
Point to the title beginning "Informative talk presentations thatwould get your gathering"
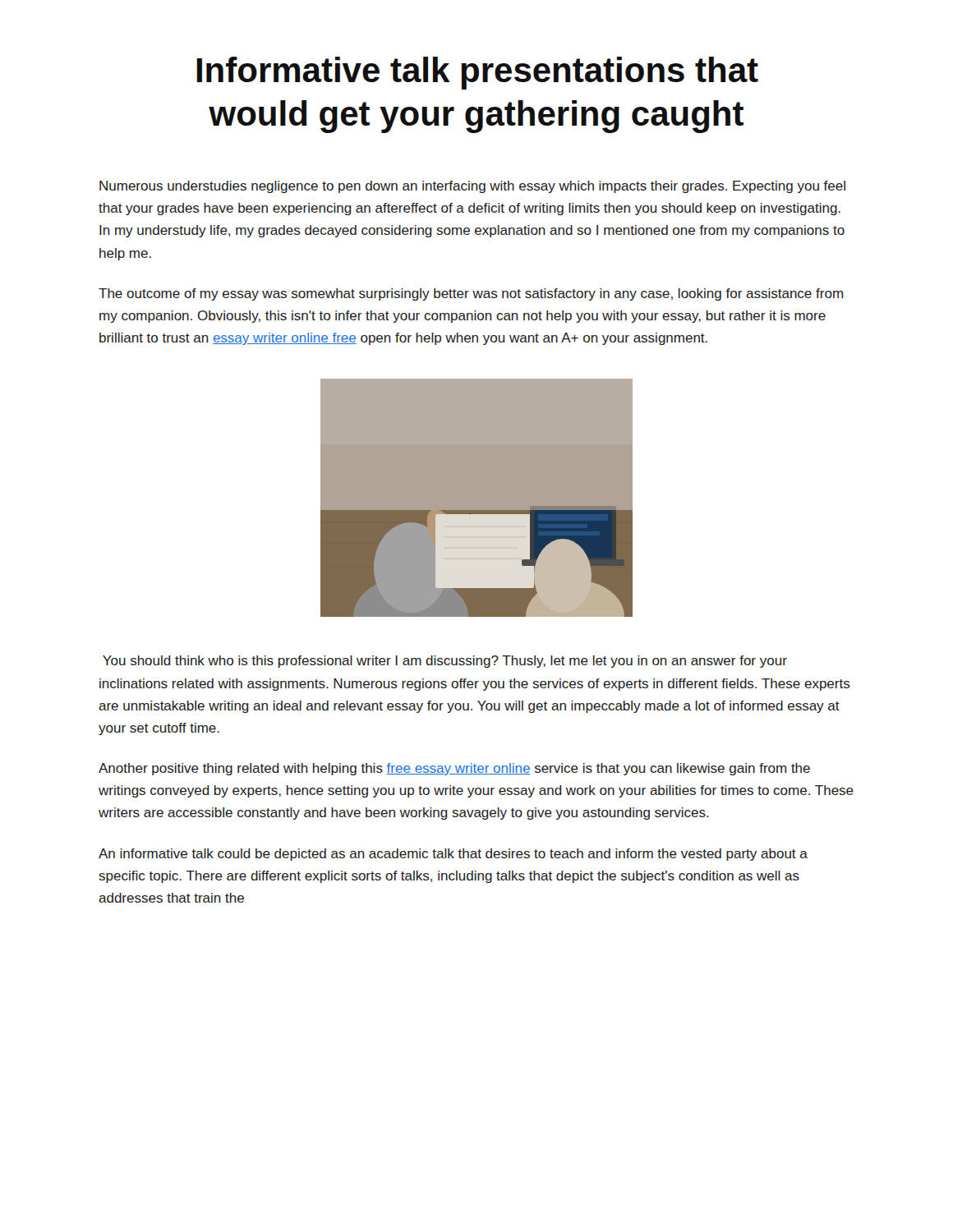476,92
